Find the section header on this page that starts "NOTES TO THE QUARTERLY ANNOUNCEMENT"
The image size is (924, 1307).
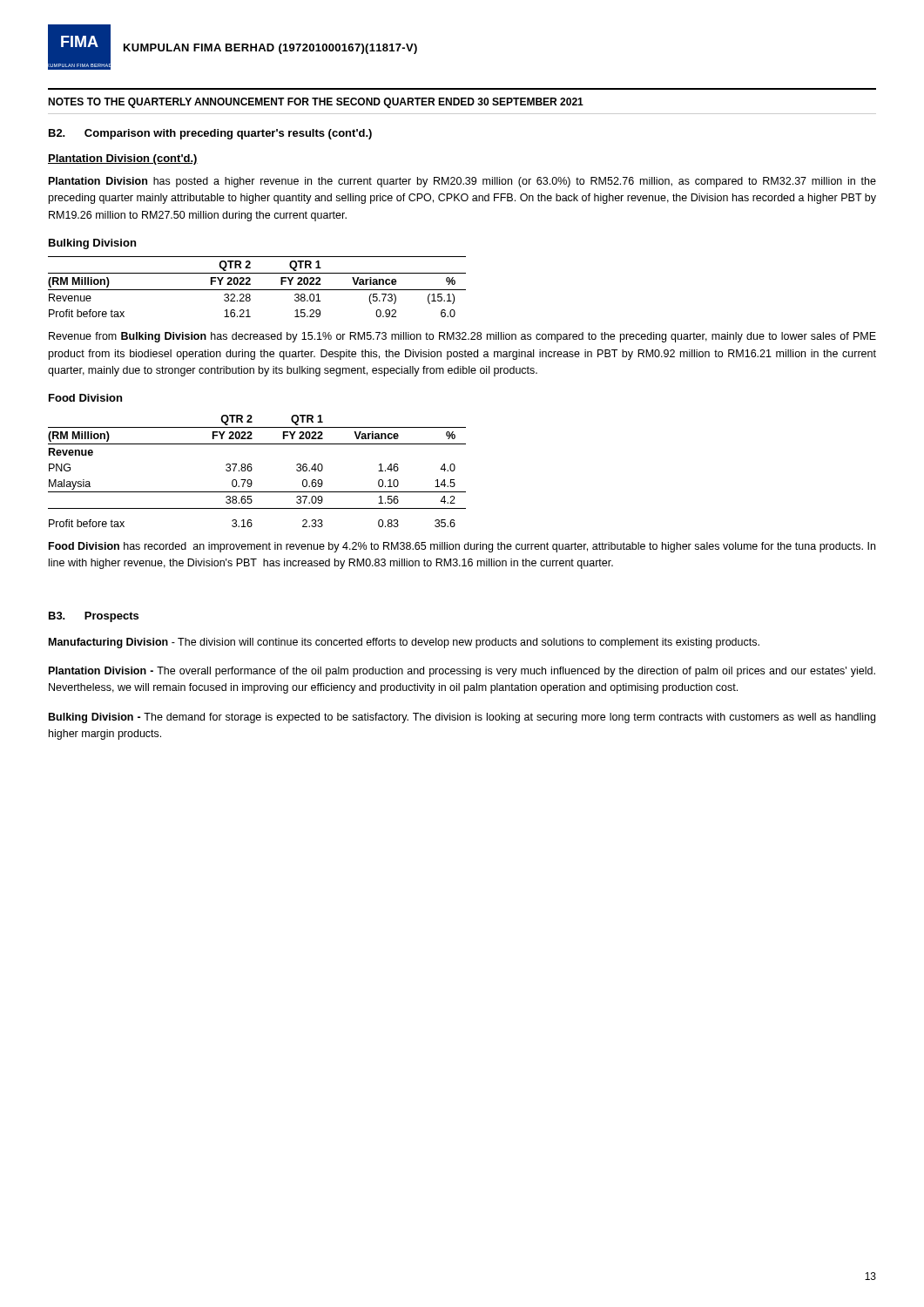[x=316, y=102]
